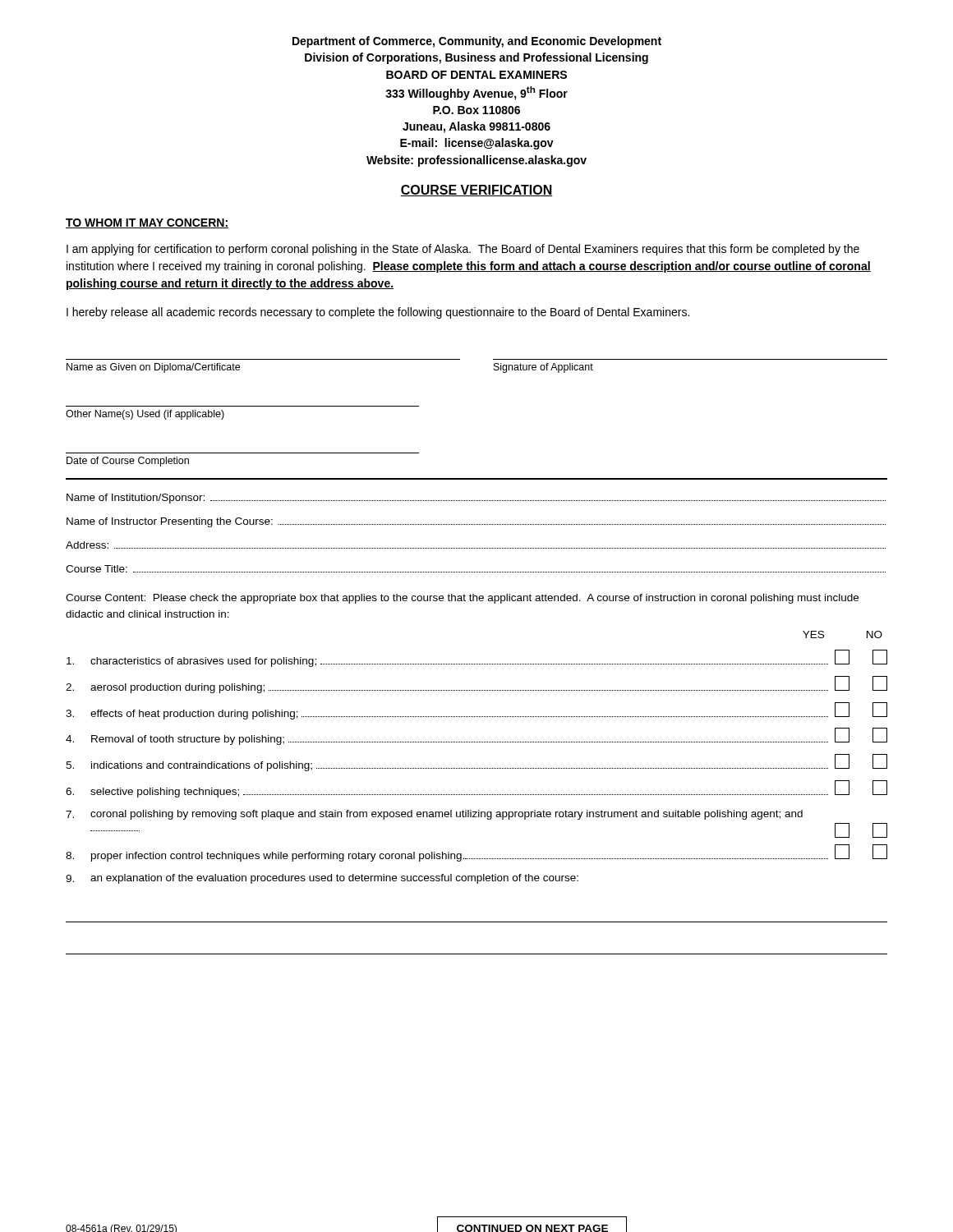The width and height of the screenshot is (953, 1232).
Task: Select the list item containing "7. coronal polishing"
Action: click(476, 822)
